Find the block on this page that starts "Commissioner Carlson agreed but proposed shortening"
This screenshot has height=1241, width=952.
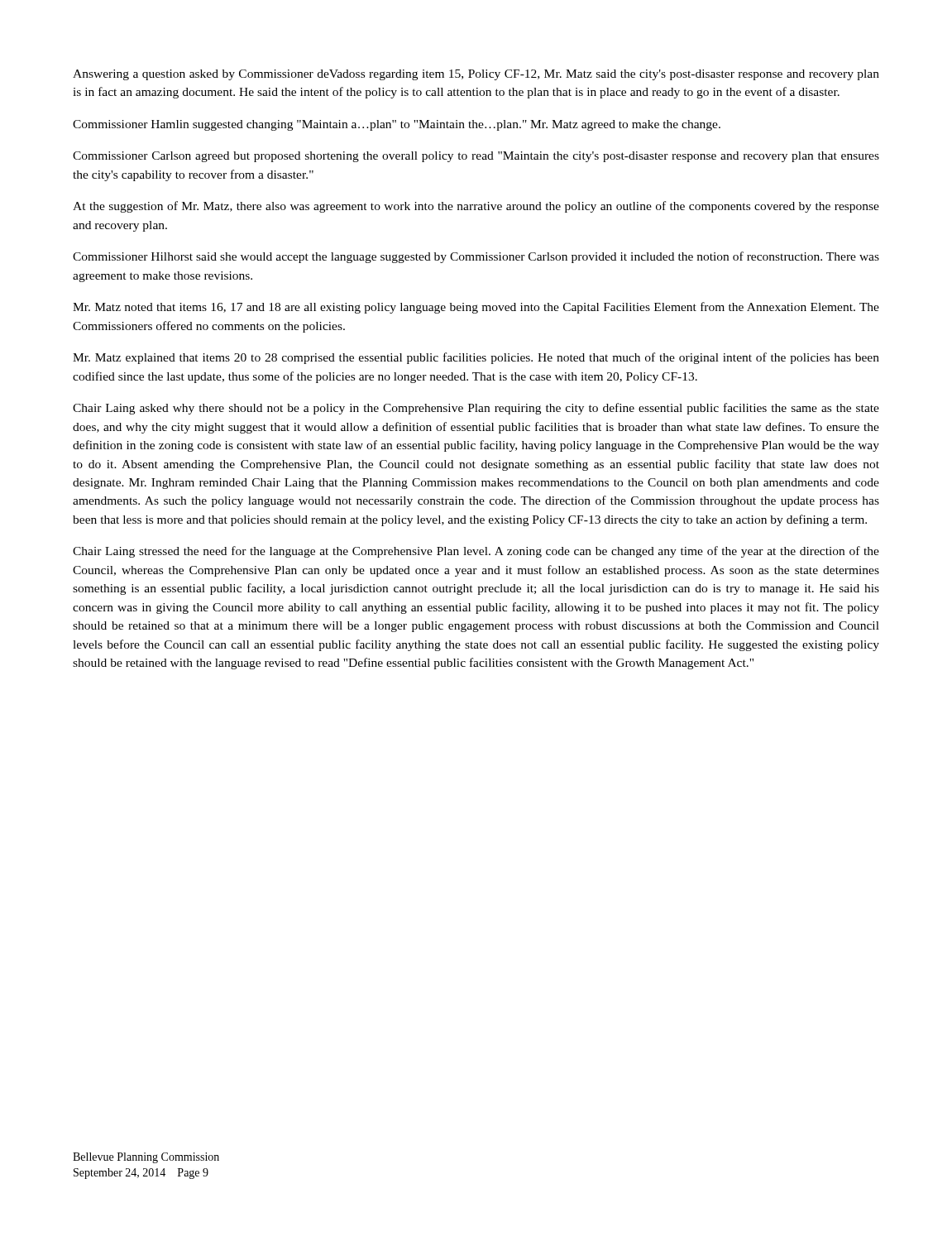tap(476, 165)
